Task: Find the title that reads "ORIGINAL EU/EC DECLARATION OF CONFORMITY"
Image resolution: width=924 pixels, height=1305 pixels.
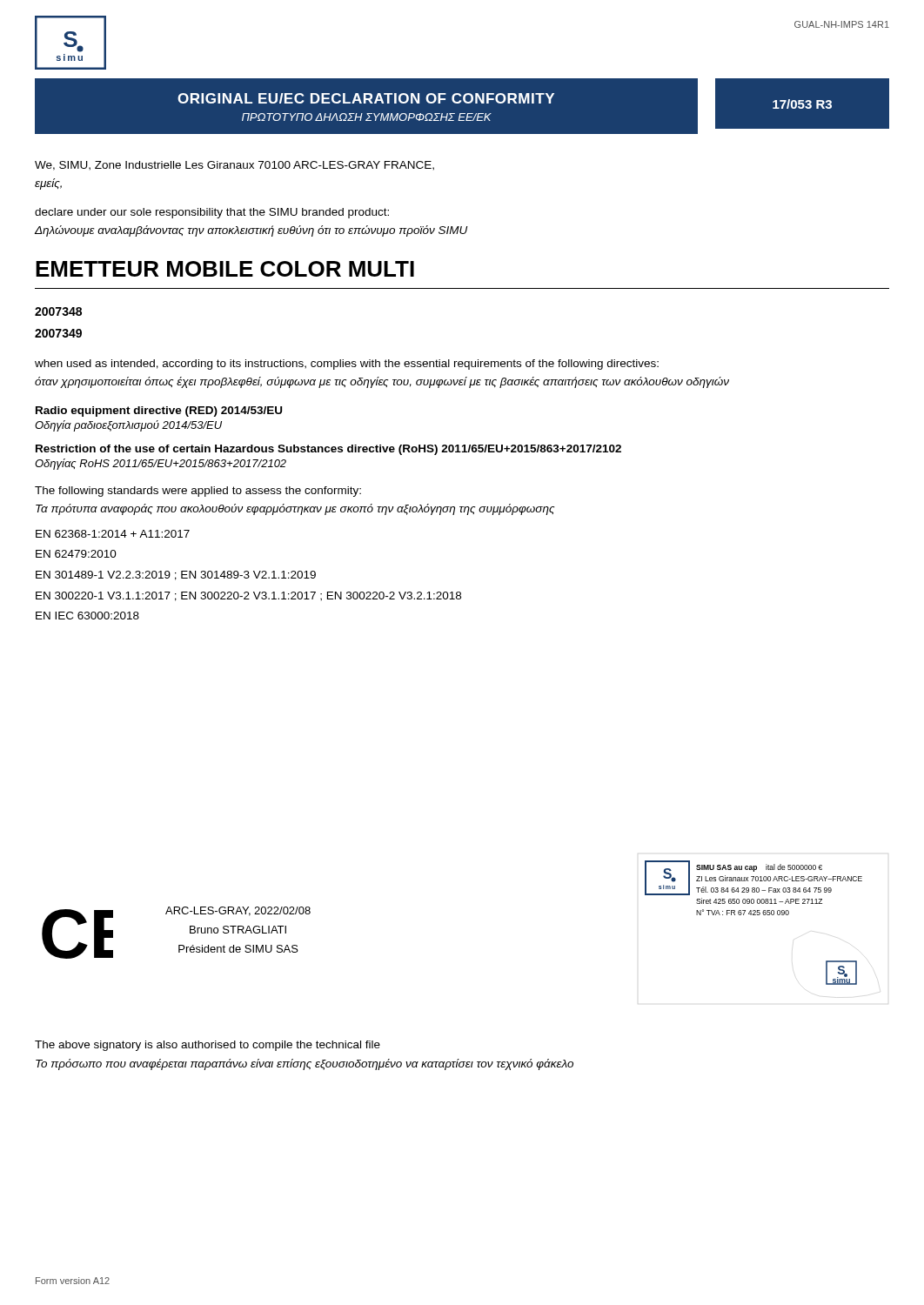Action: pos(366,99)
